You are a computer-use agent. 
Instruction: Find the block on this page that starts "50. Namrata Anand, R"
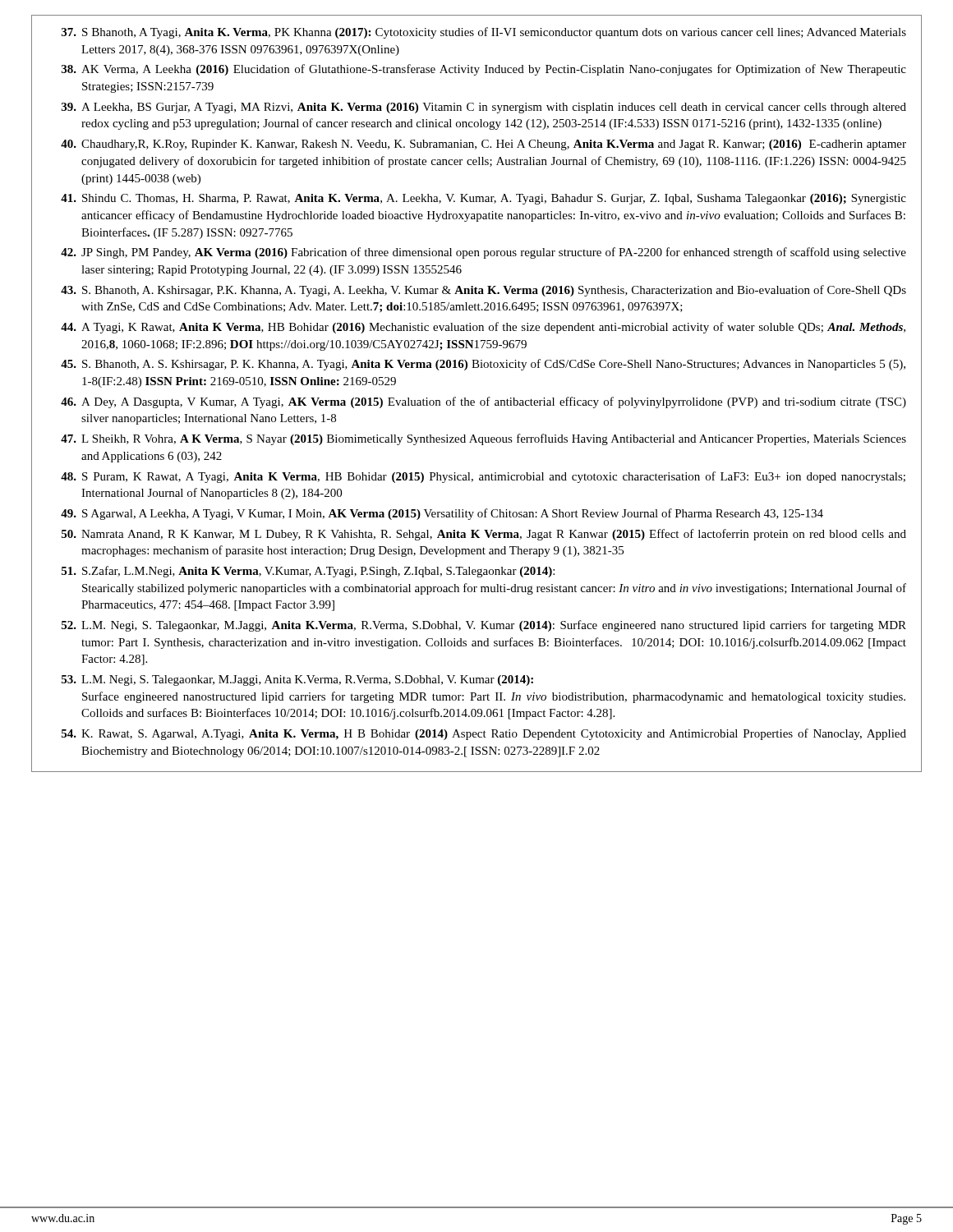click(x=476, y=542)
